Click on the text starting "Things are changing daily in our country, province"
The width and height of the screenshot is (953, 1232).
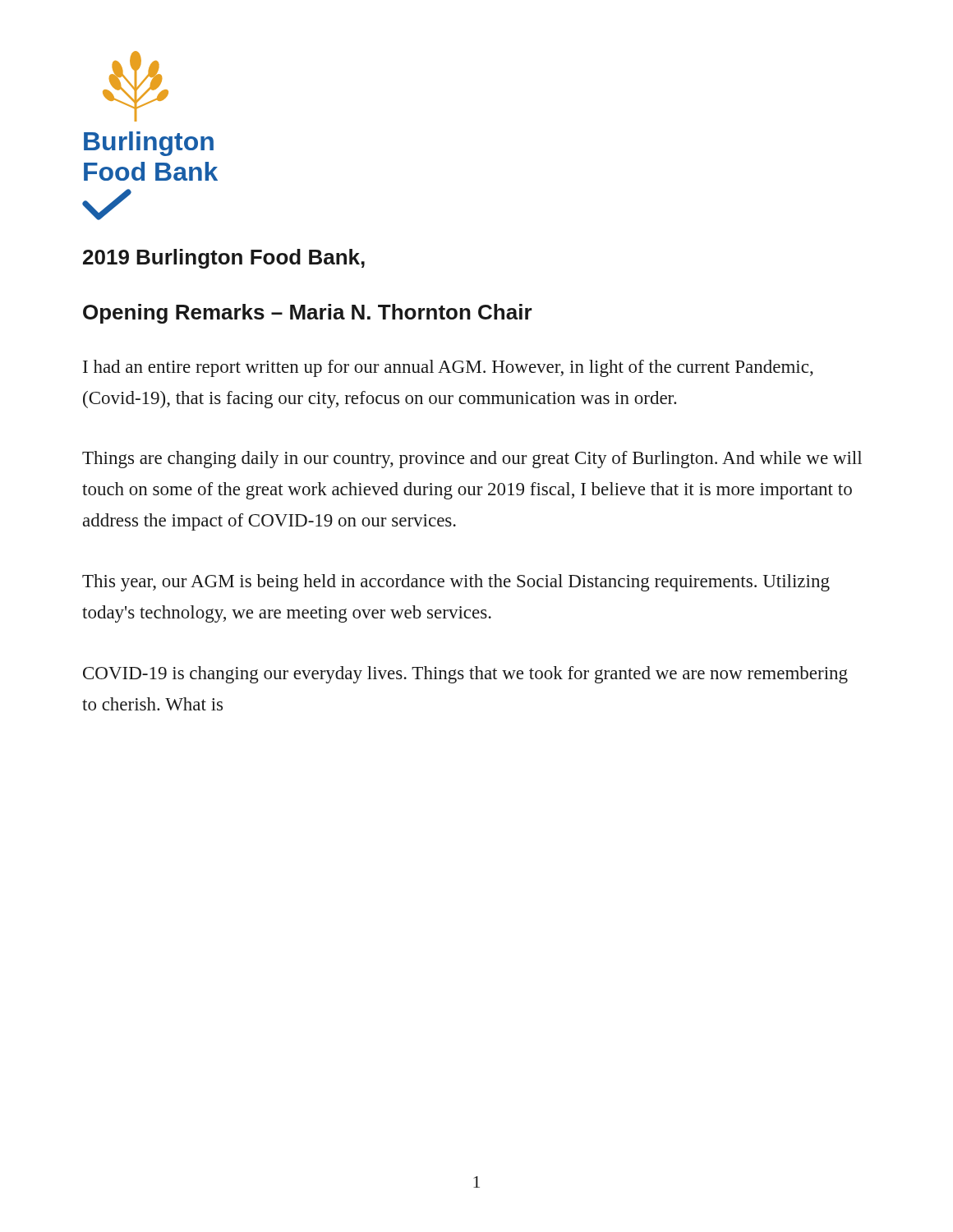pyautogui.click(x=472, y=489)
